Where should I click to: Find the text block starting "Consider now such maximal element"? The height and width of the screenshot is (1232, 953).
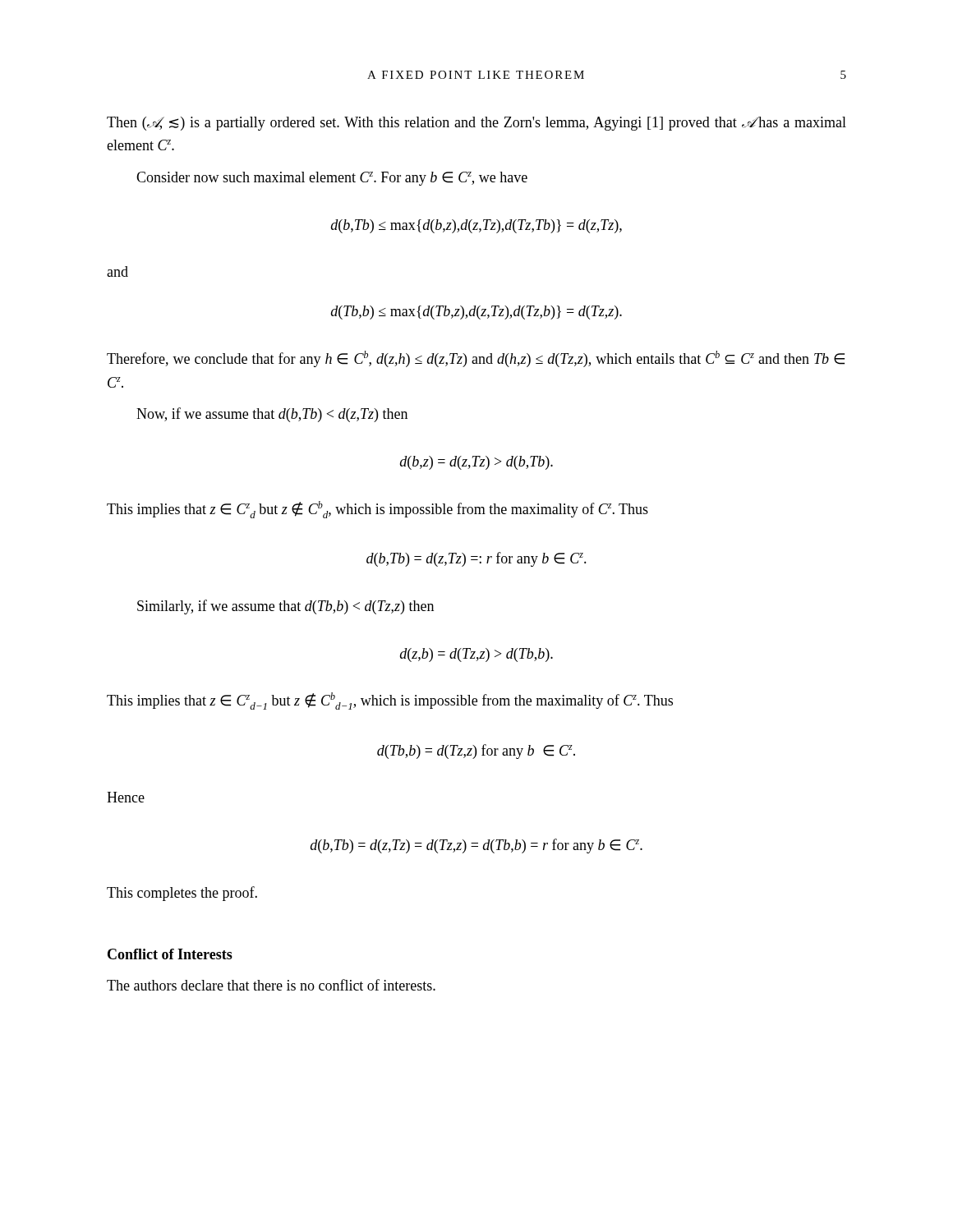(x=332, y=177)
